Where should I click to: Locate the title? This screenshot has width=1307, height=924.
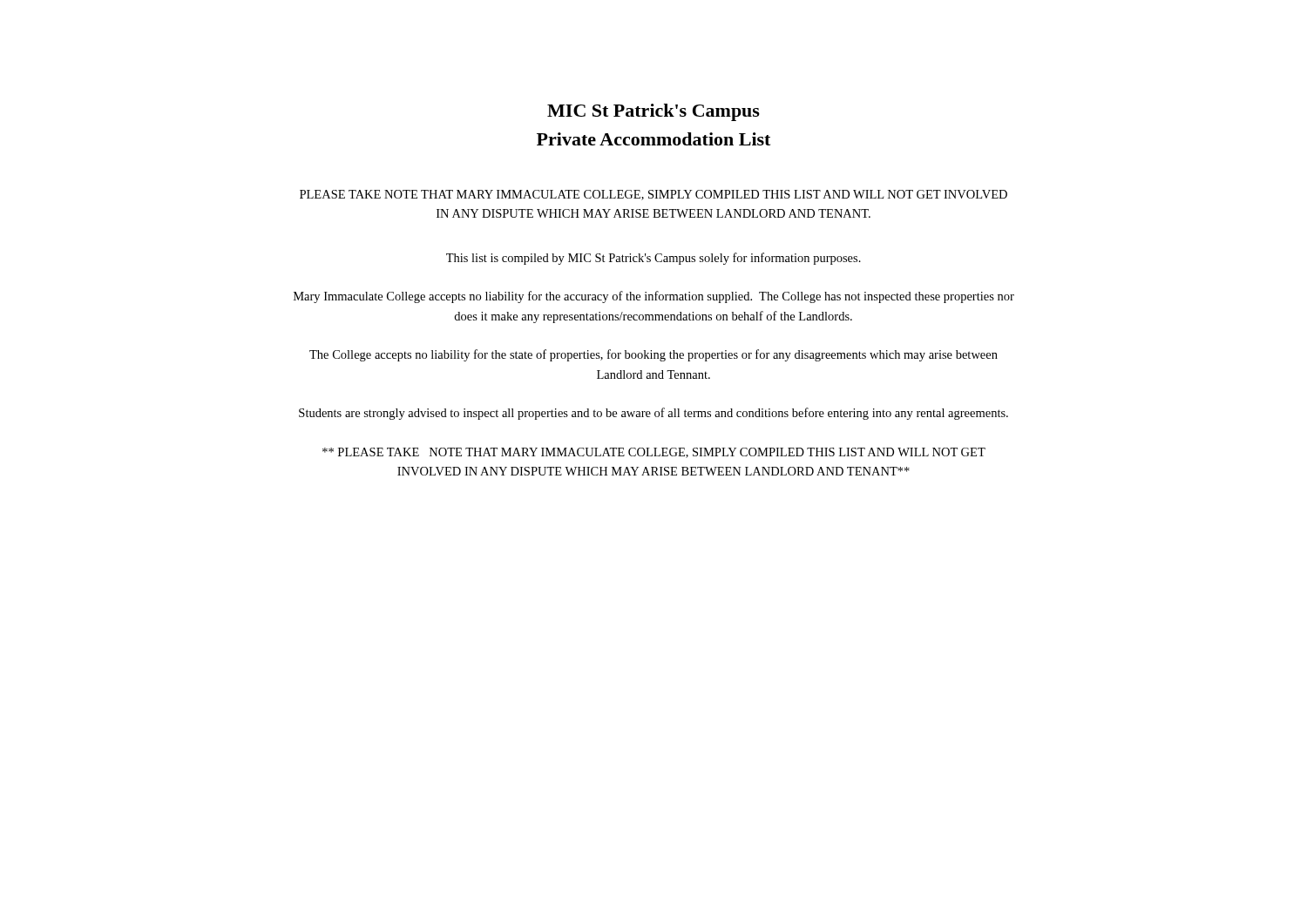click(654, 125)
